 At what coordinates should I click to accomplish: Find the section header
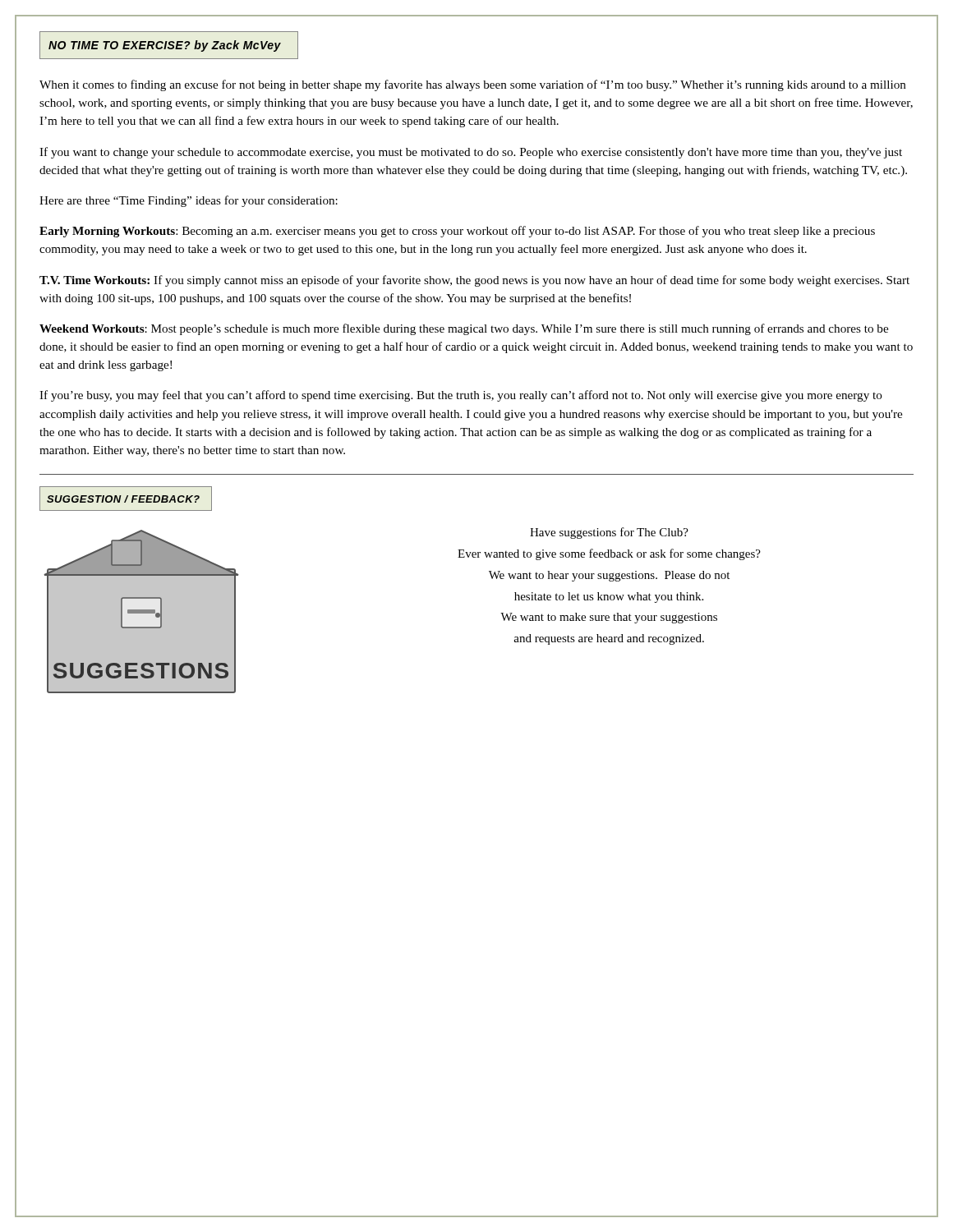click(x=123, y=499)
